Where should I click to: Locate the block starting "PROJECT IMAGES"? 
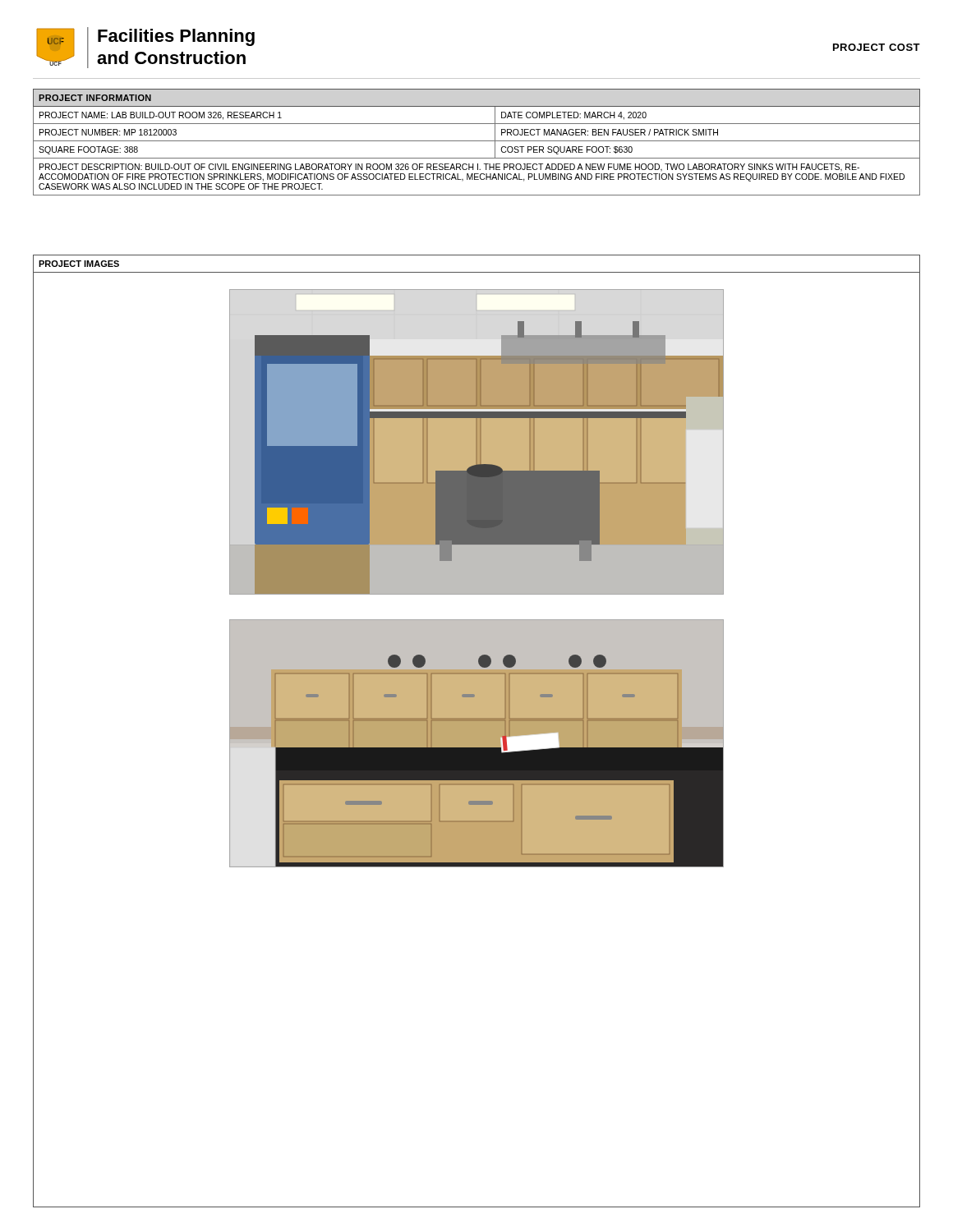79,264
